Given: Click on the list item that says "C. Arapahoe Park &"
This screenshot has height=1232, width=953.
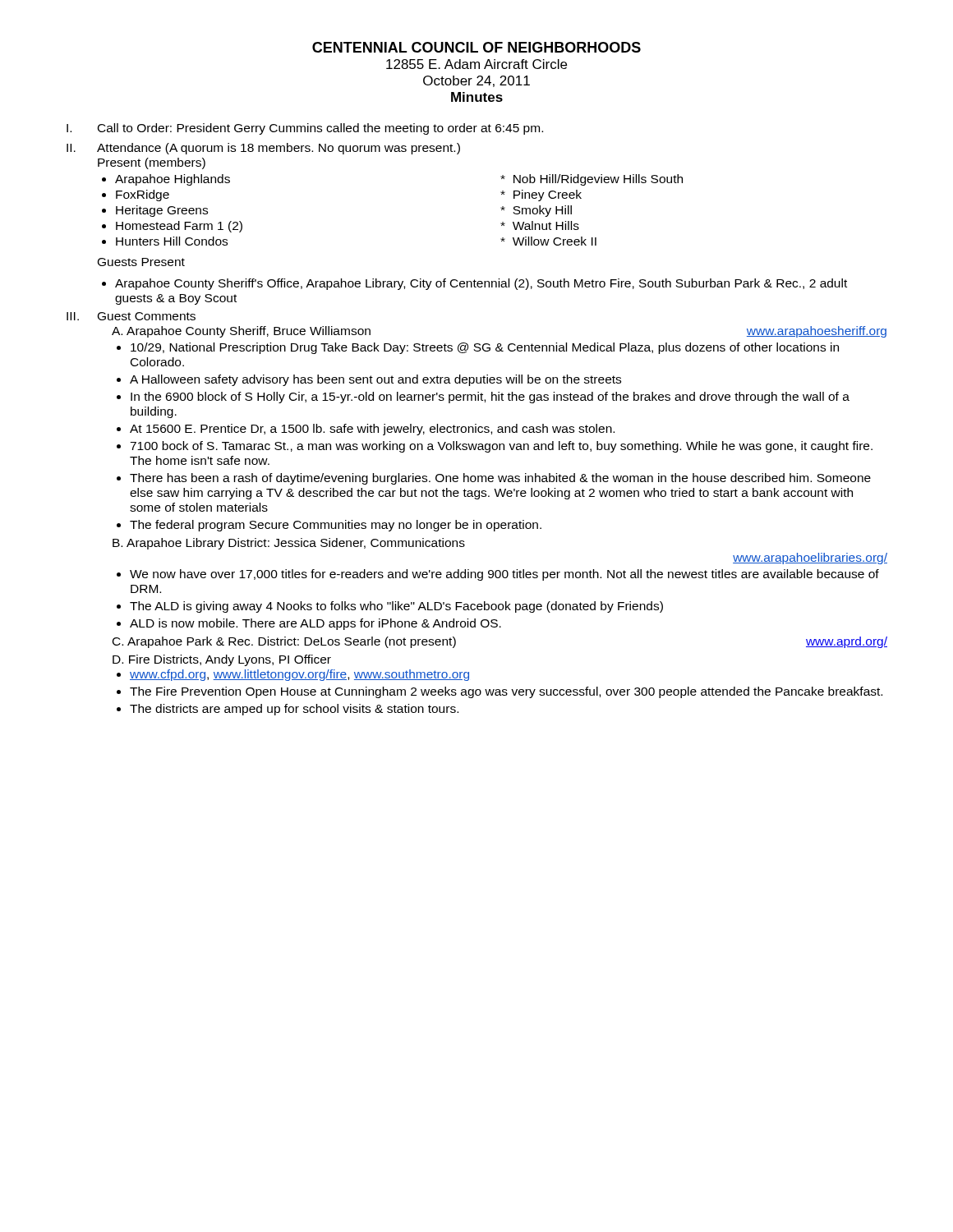Looking at the screenshot, I should tap(285, 642).
